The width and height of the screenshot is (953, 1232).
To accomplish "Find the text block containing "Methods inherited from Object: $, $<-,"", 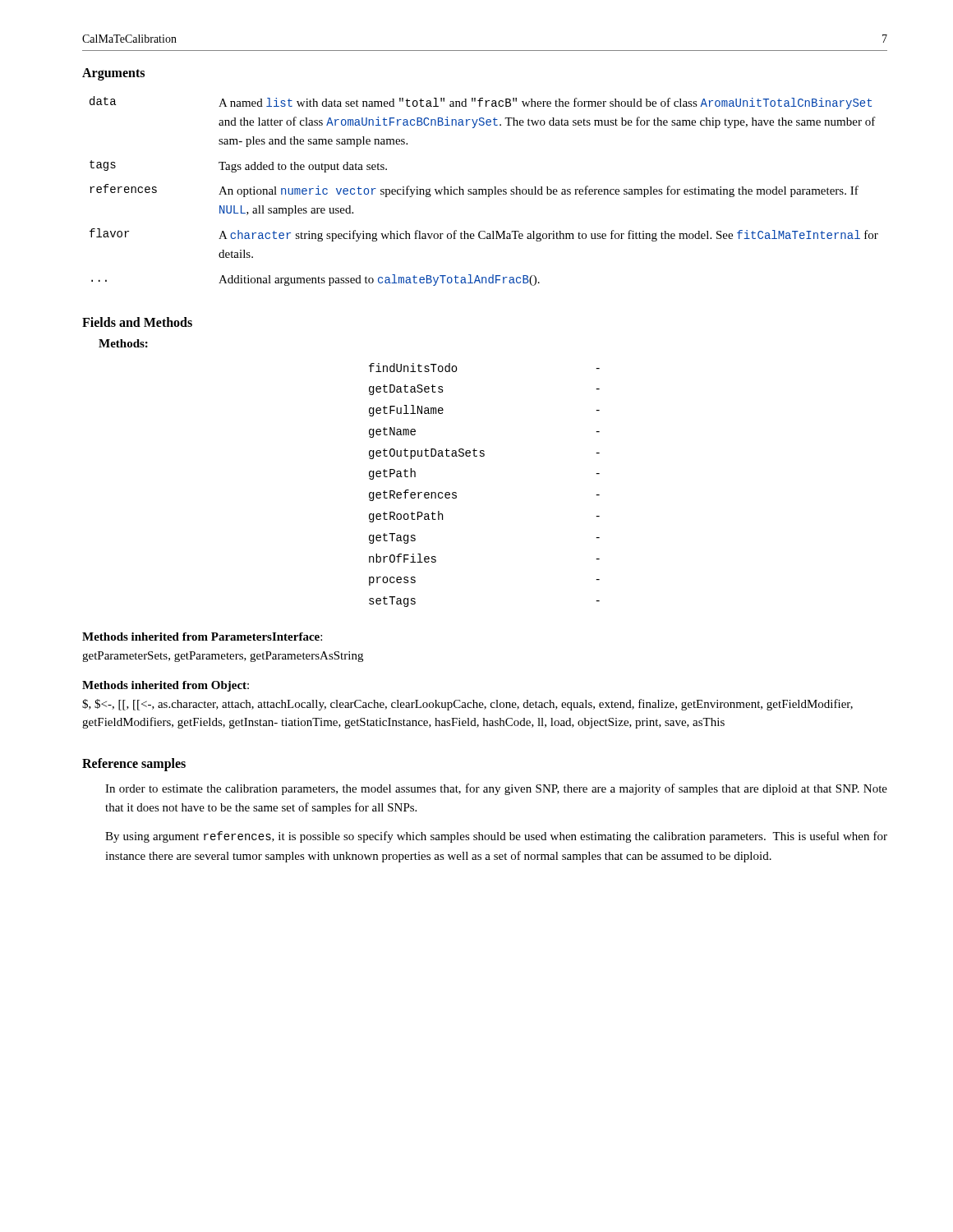I will [468, 704].
